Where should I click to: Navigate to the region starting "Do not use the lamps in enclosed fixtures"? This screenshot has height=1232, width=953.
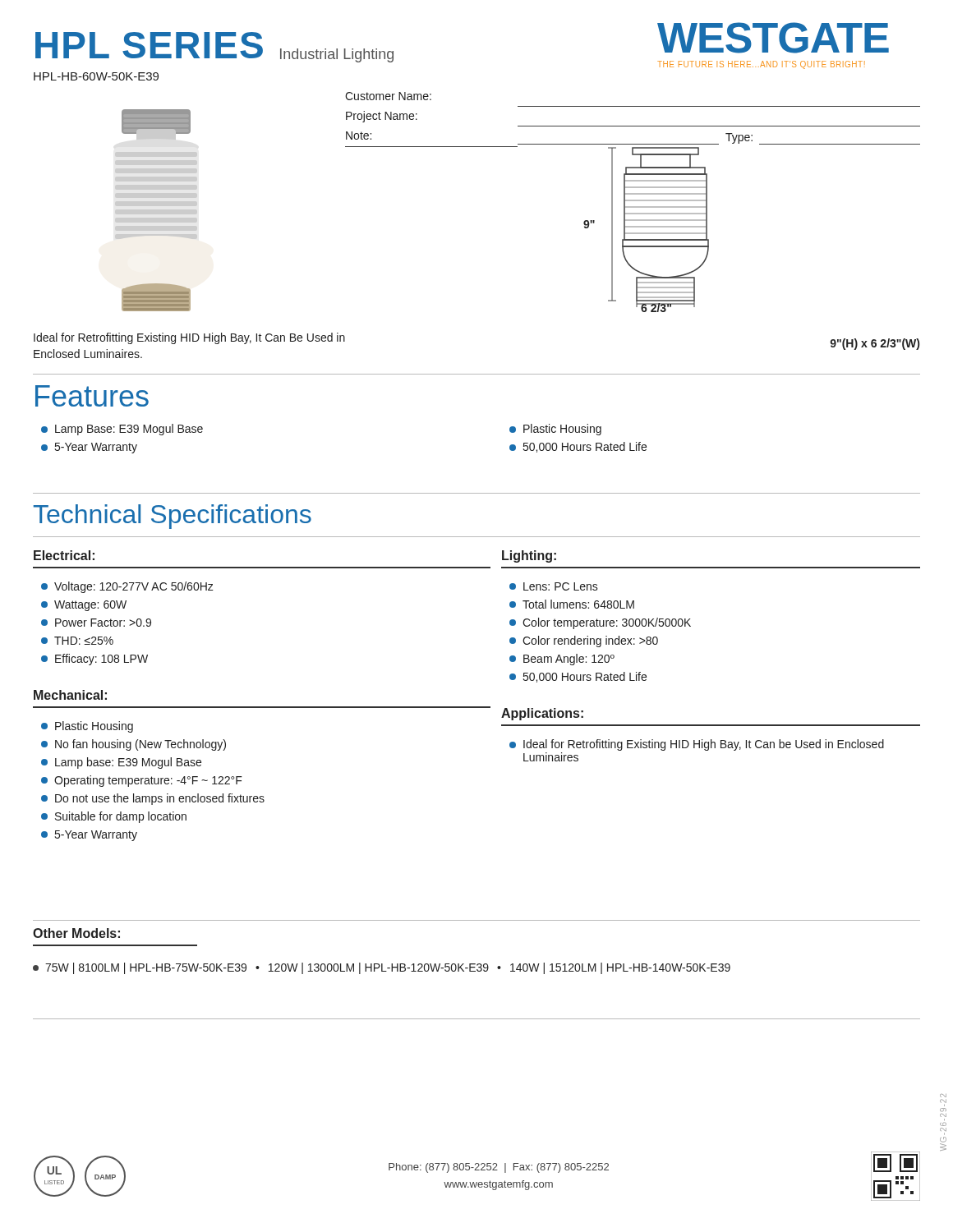click(153, 798)
